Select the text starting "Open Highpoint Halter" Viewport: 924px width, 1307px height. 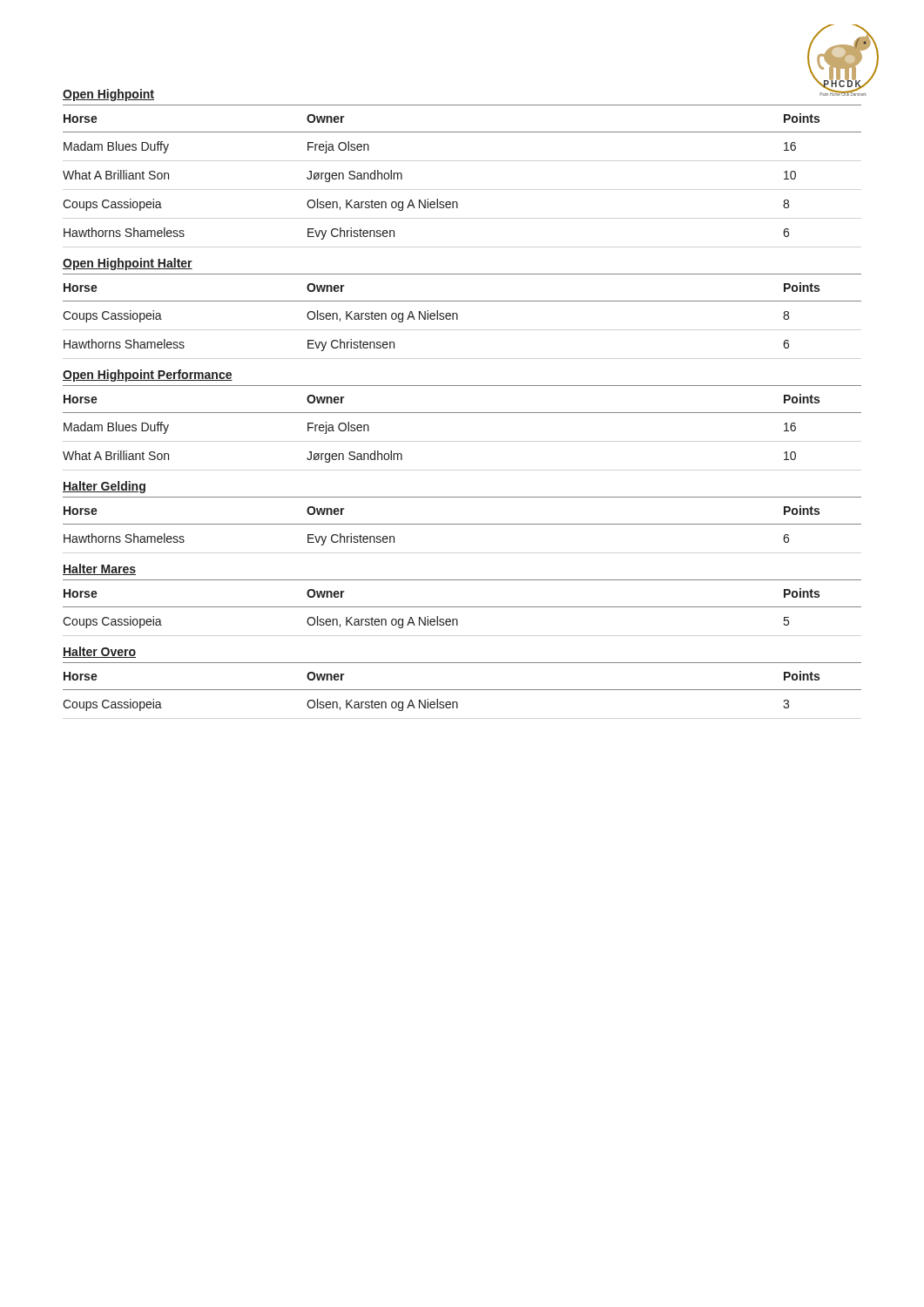pyautogui.click(x=127, y=263)
